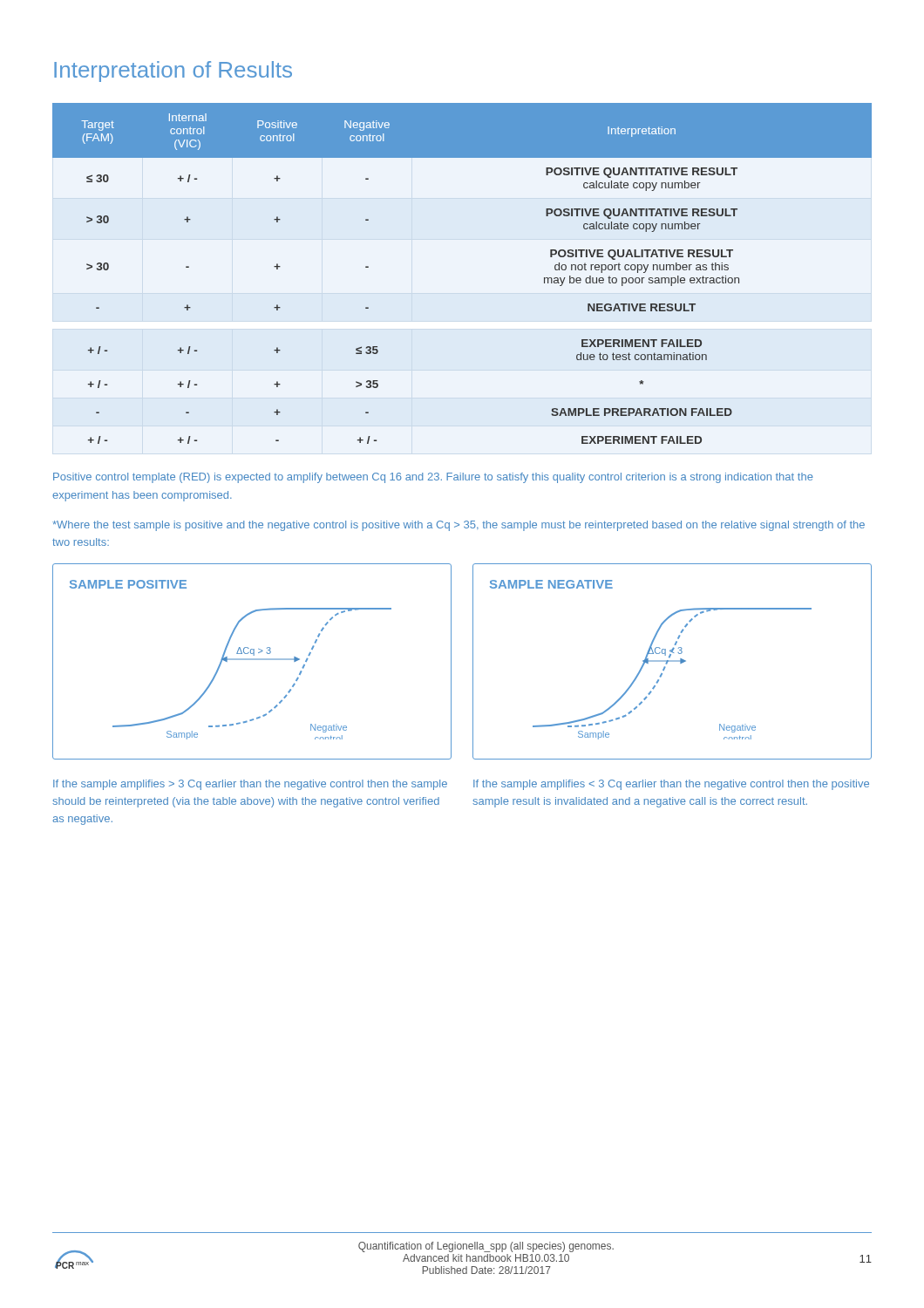Locate the text block starting "Where the test"
Viewport: 924px width, 1308px height.
tap(462, 534)
